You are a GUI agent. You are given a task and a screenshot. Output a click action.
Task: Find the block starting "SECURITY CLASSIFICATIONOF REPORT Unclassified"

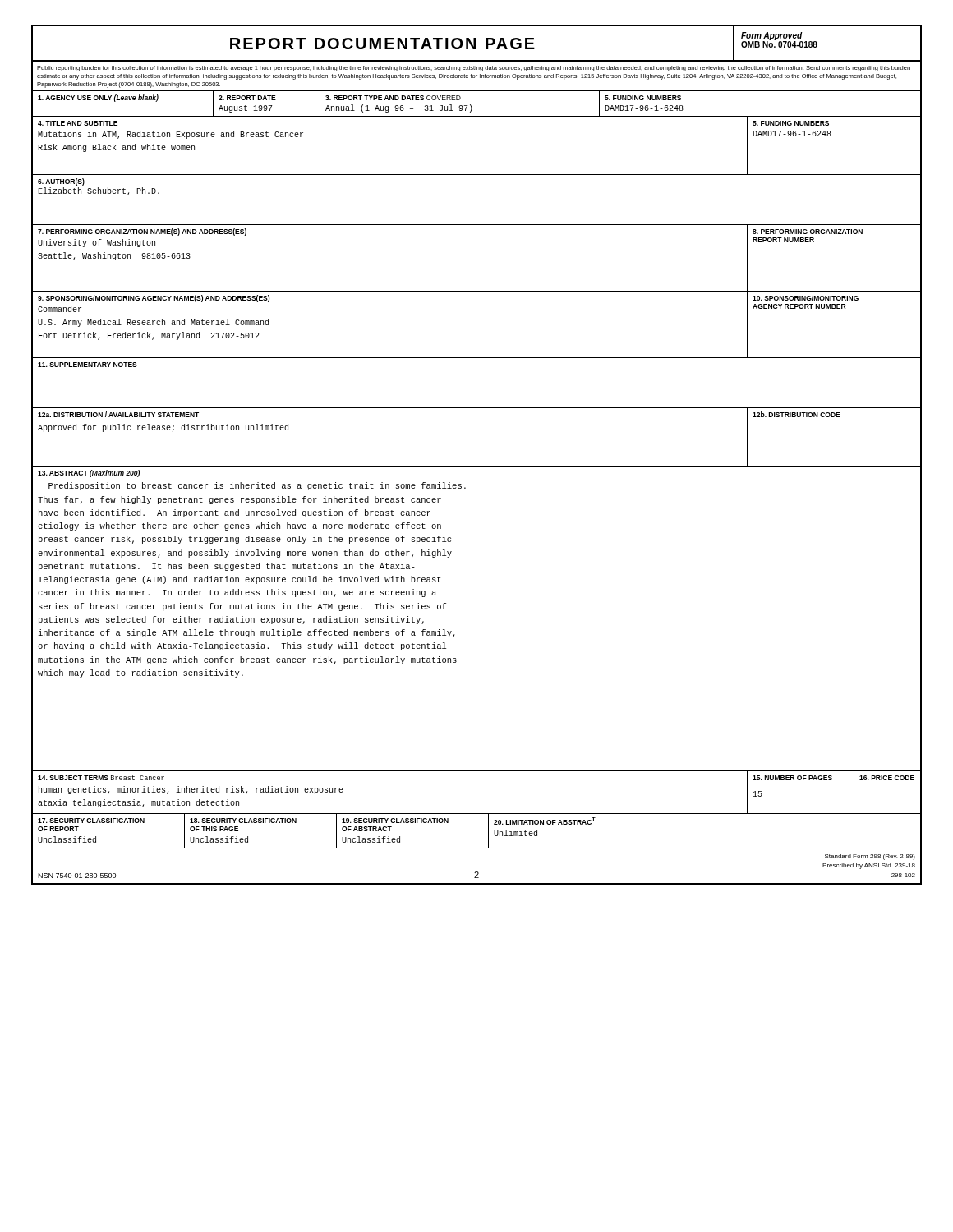[108, 831]
